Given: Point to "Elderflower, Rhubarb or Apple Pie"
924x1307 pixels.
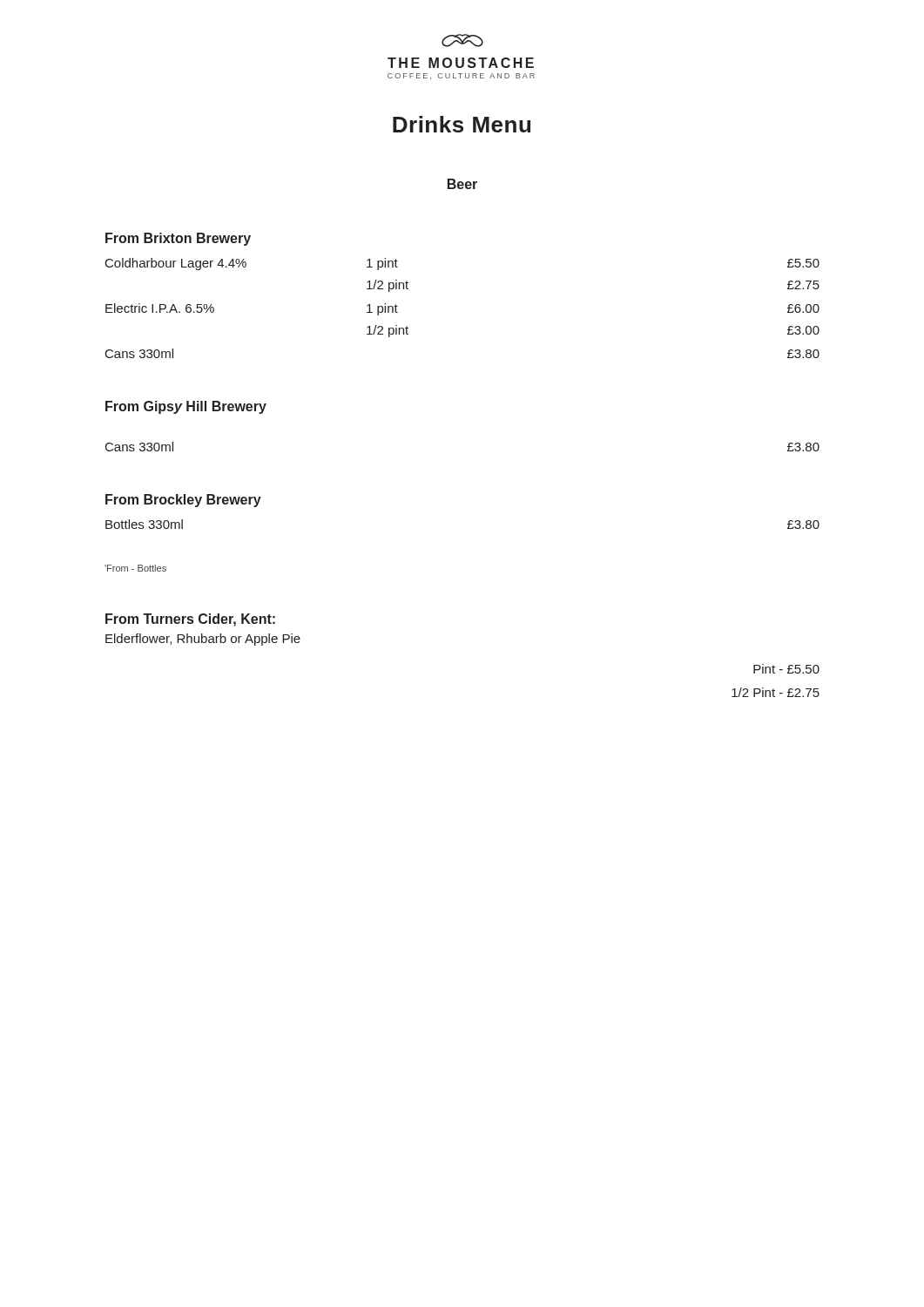Looking at the screenshot, I should tap(203, 638).
